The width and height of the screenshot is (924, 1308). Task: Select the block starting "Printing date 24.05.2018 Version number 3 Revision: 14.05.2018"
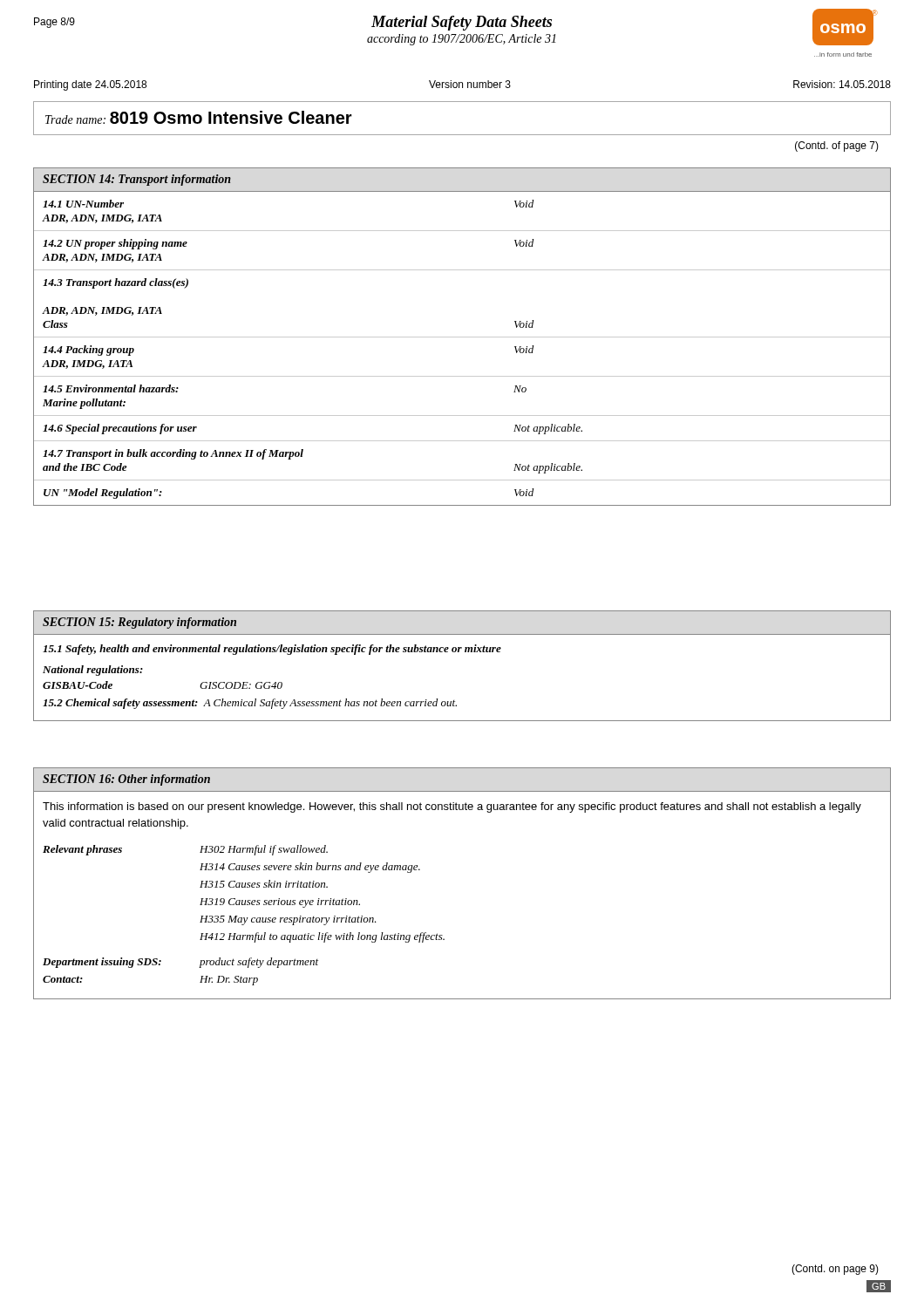click(462, 85)
